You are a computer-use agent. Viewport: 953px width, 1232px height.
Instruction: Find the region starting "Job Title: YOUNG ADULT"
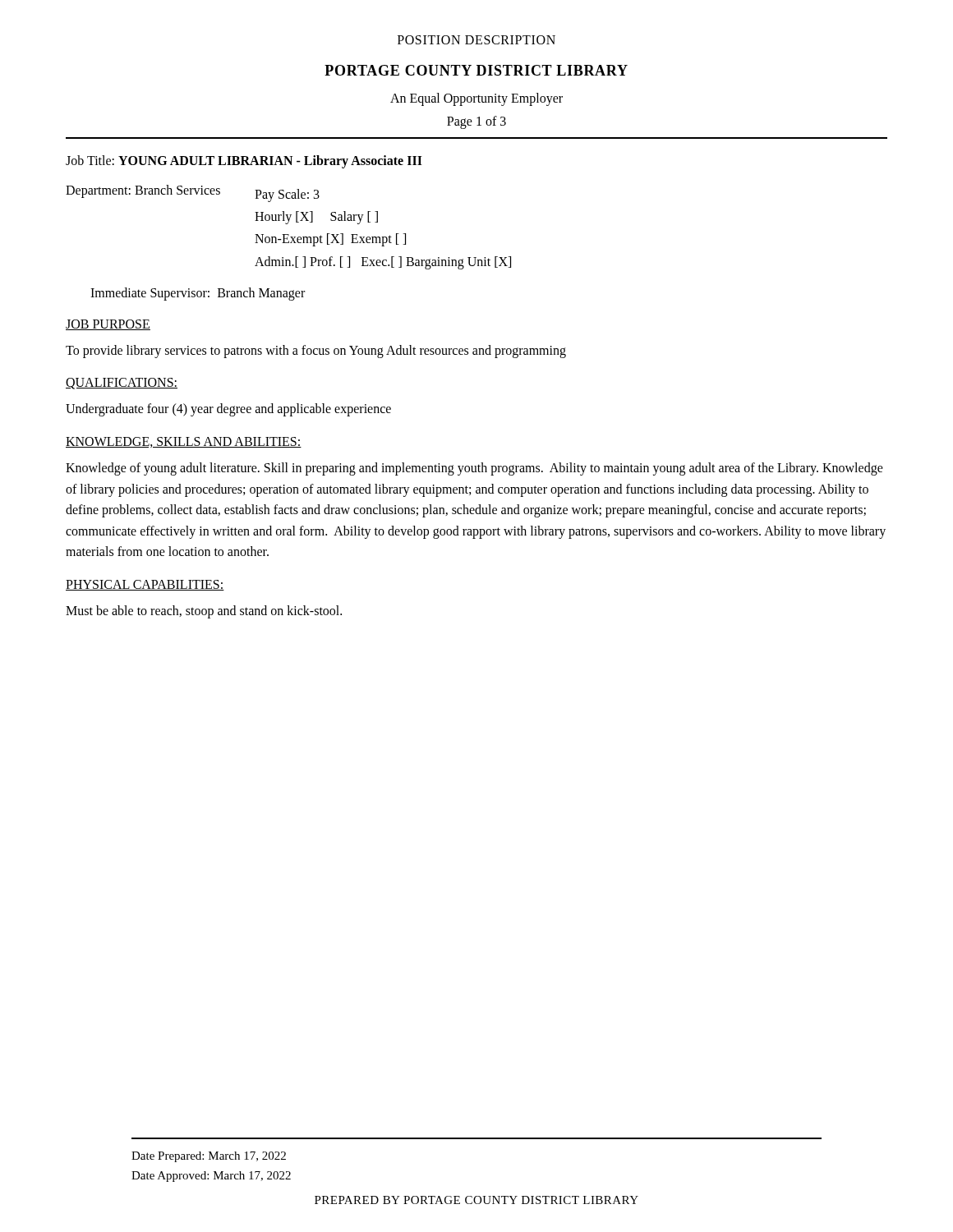[x=244, y=161]
